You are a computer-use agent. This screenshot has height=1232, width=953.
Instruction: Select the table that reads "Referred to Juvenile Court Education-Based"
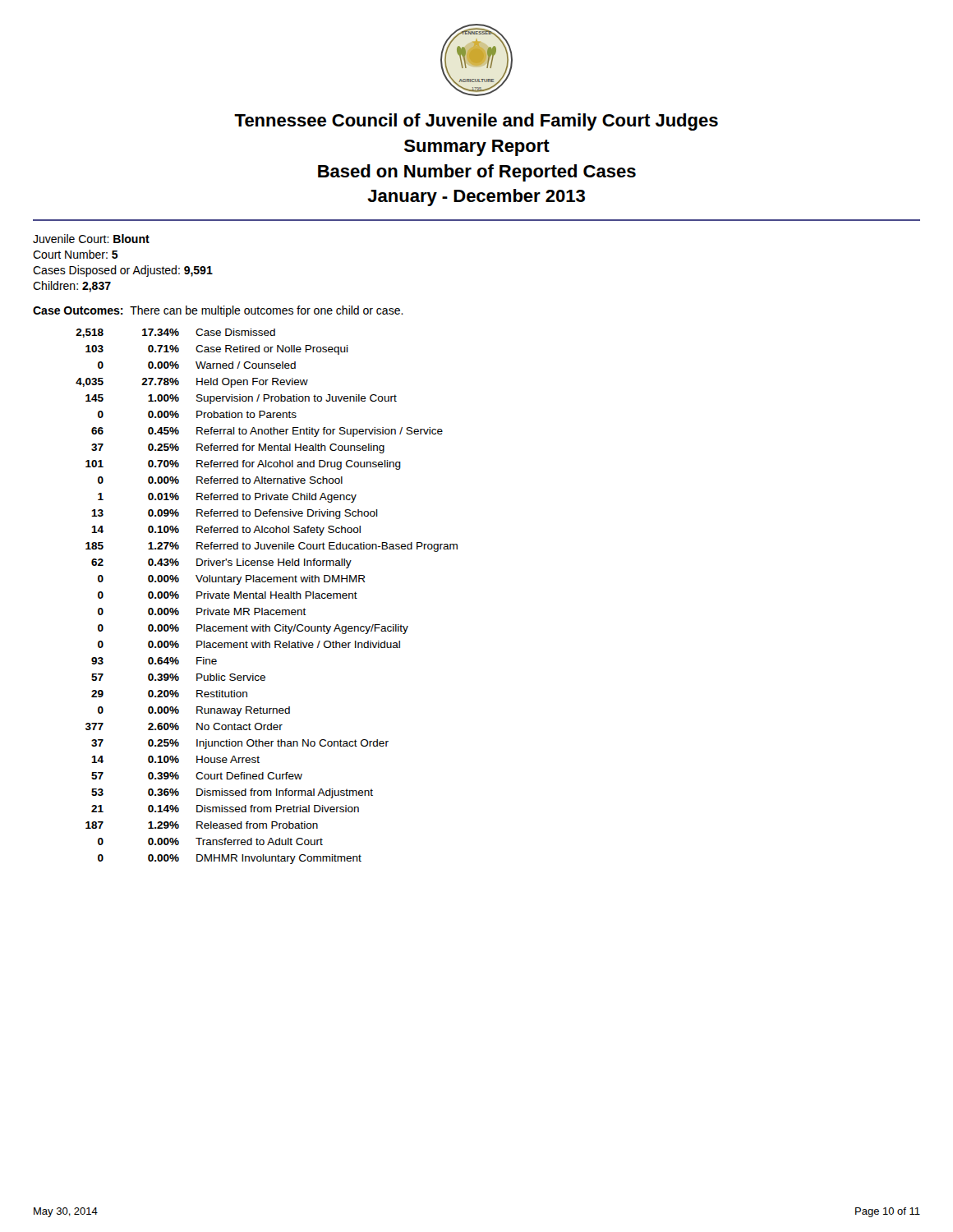pyautogui.click(x=476, y=595)
